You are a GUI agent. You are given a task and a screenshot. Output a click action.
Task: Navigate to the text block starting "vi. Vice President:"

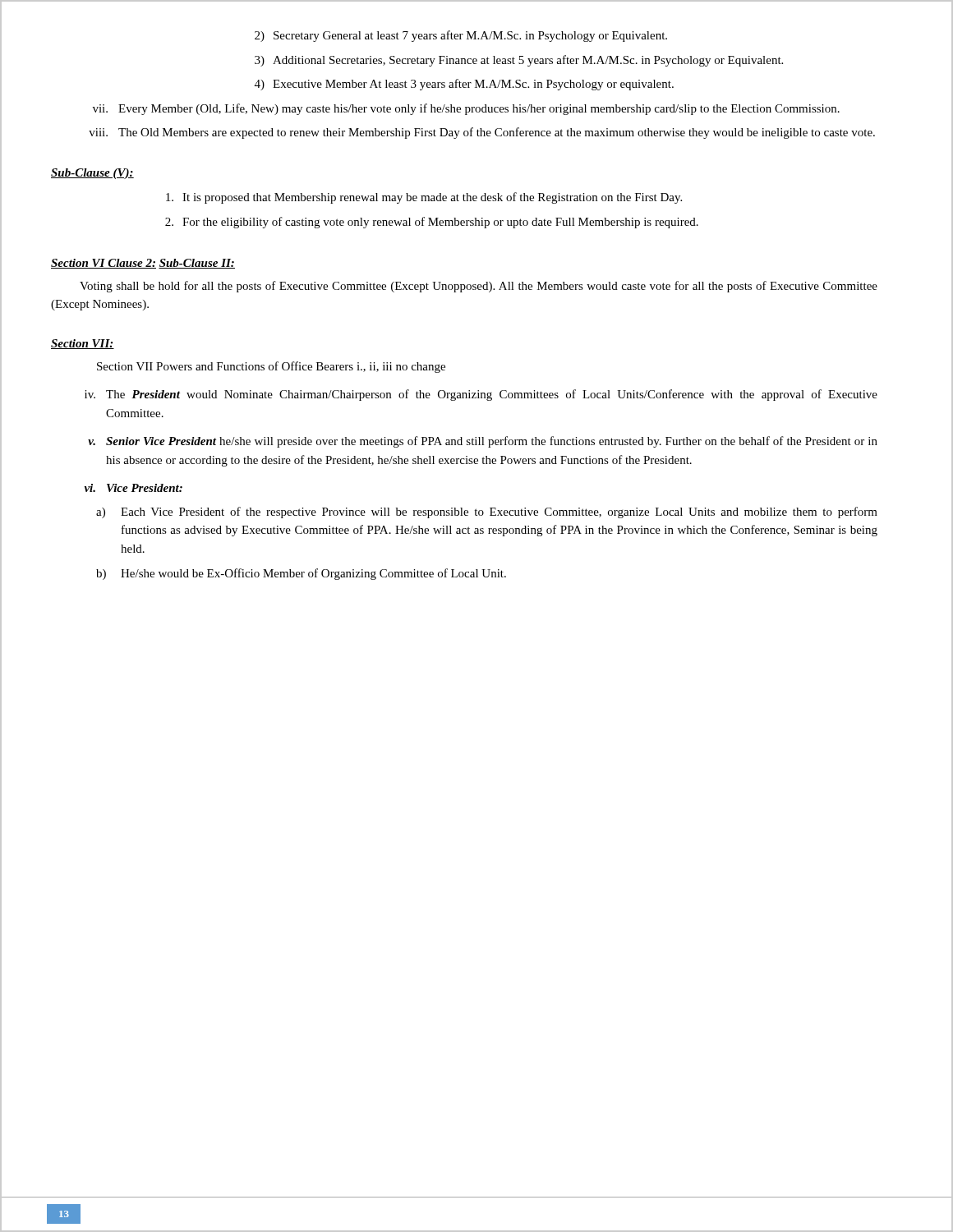(x=134, y=488)
